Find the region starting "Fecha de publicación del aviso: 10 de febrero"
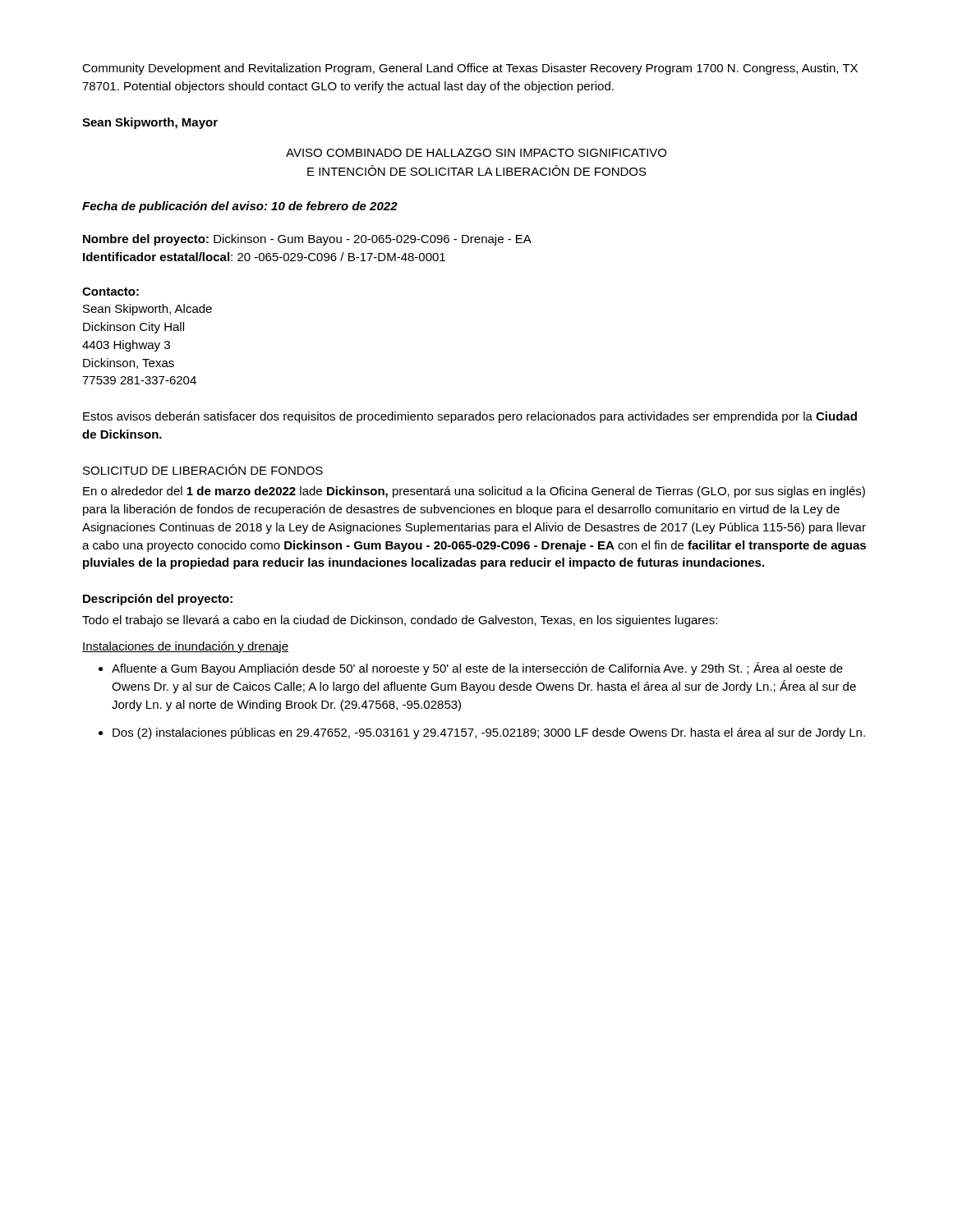The width and height of the screenshot is (953, 1232). (240, 207)
